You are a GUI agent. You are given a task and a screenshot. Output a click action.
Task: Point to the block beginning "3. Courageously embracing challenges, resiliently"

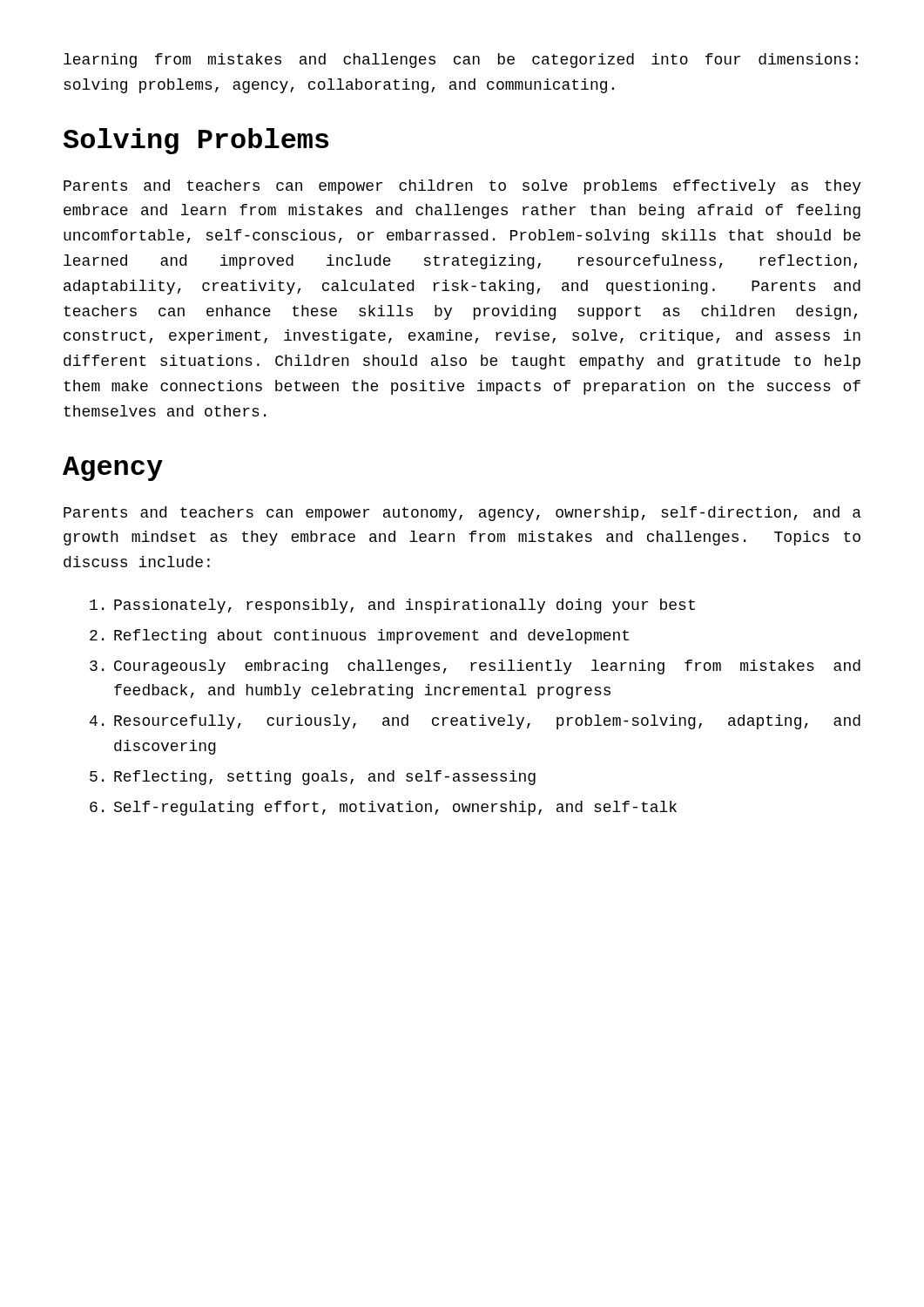click(x=475, y=679)
